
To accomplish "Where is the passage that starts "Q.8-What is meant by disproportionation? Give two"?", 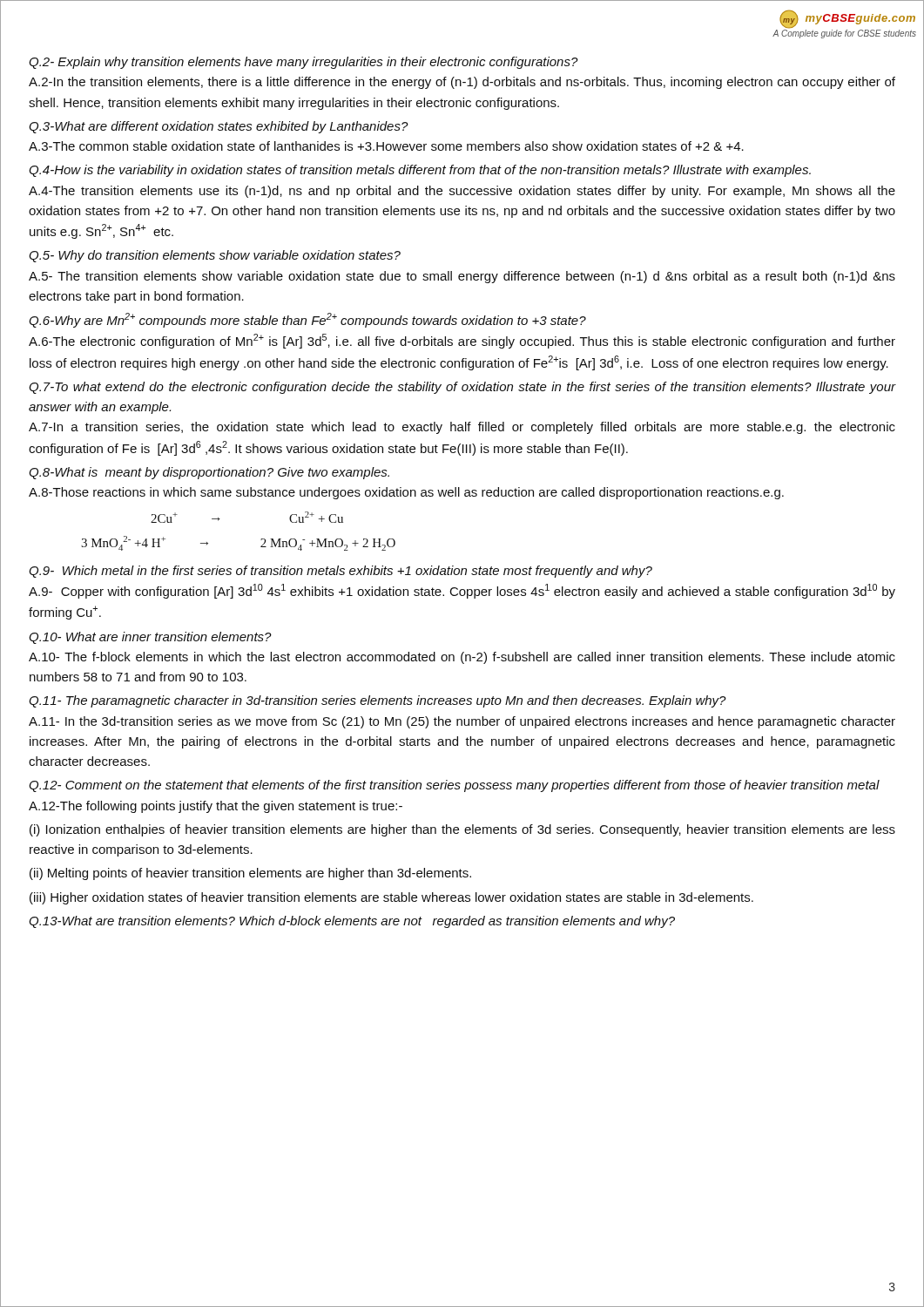I will (407, 482).
